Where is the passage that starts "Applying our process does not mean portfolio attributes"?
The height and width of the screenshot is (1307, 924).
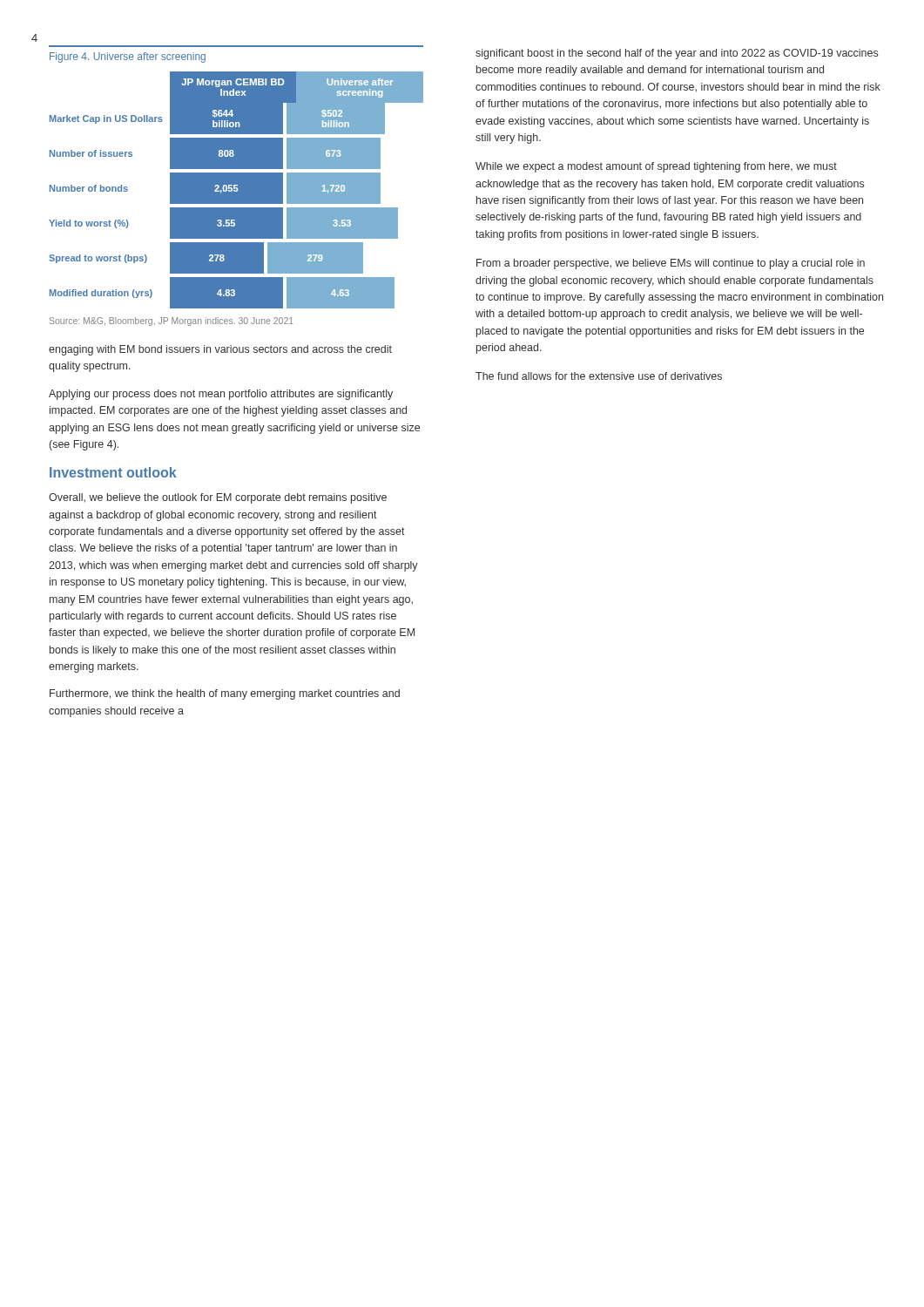[x=235, y=419]
